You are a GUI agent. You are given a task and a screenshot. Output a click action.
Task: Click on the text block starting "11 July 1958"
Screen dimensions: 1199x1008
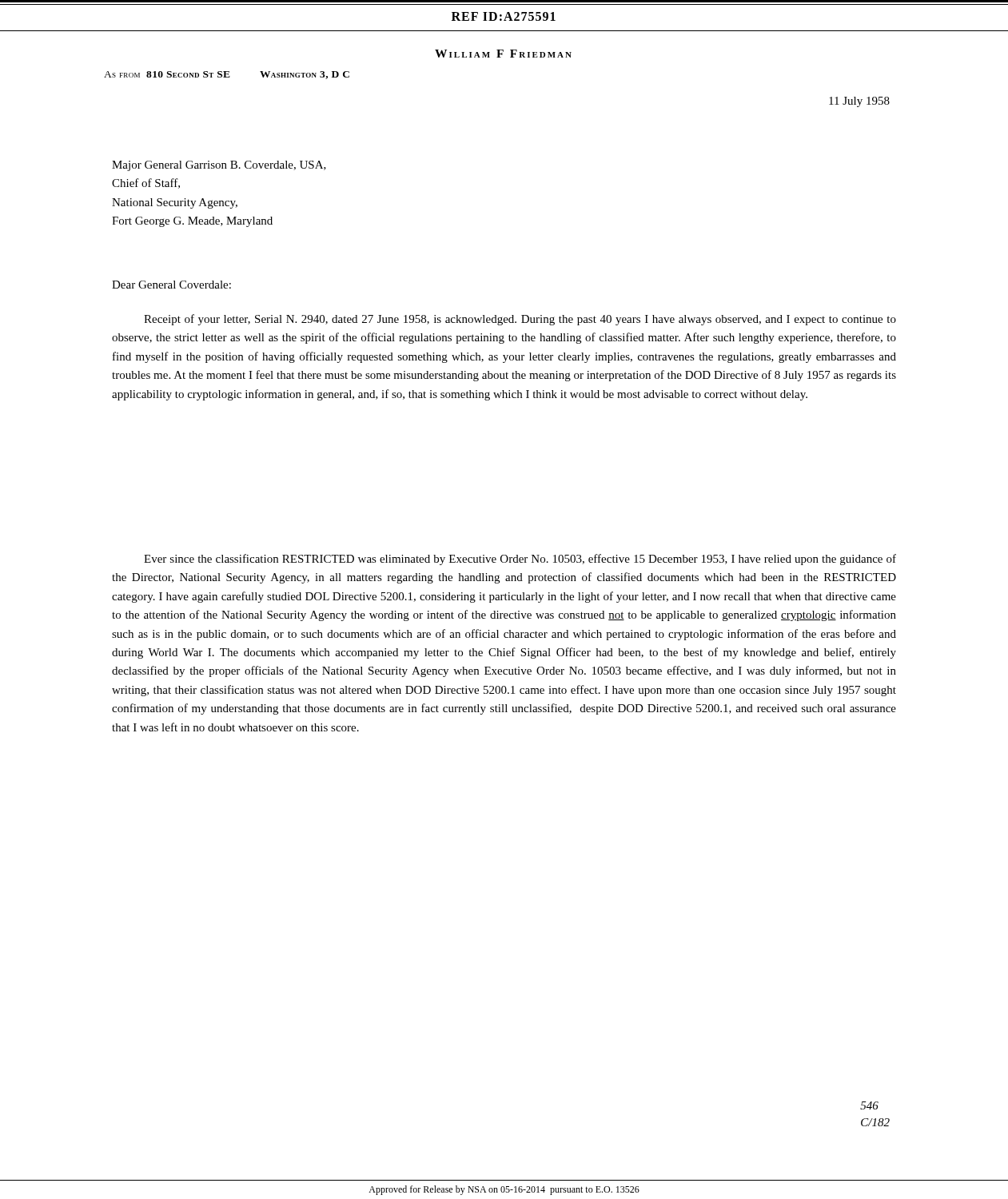pos(859,101)
